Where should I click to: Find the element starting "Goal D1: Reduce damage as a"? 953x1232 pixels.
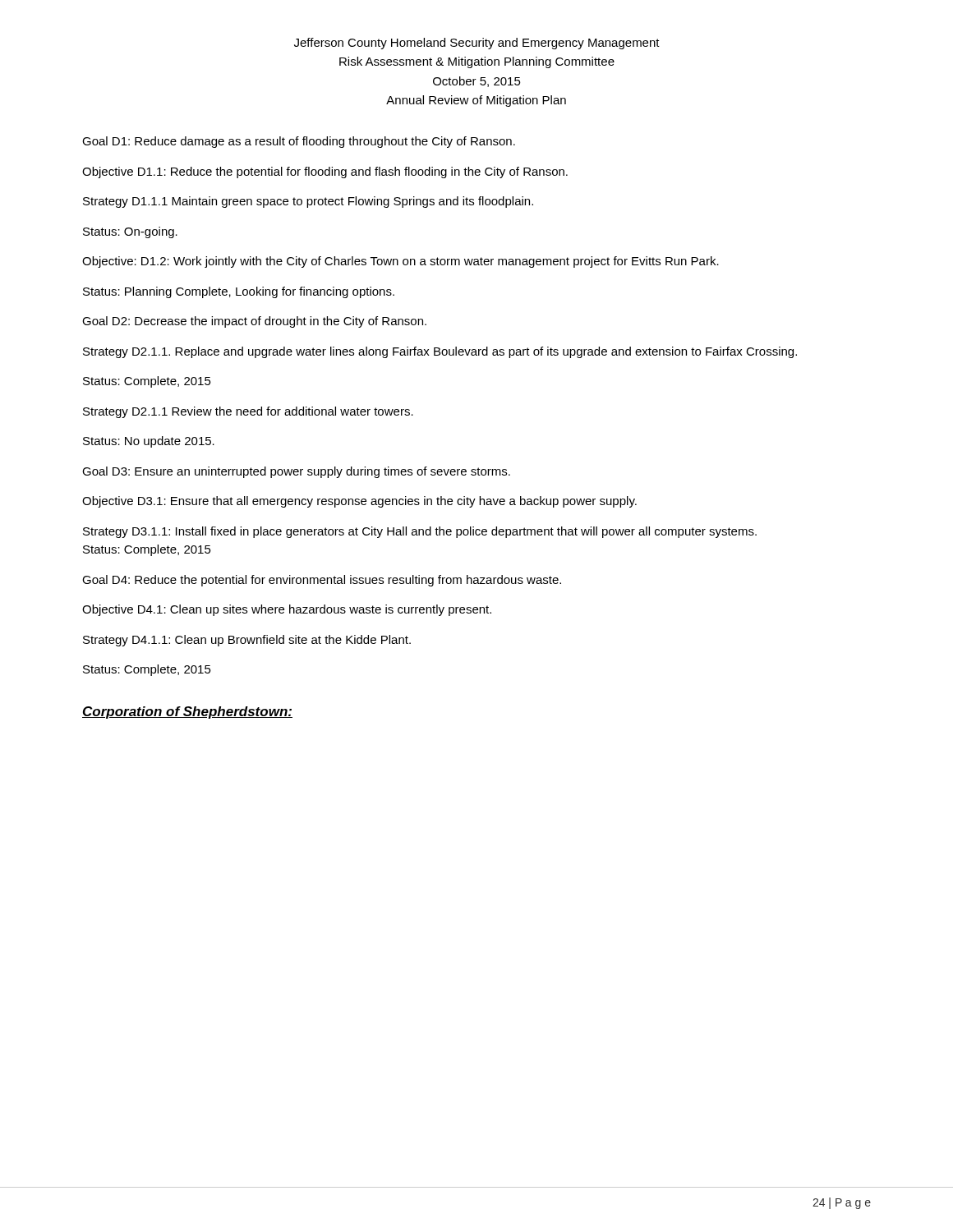(x=299, y=141)
